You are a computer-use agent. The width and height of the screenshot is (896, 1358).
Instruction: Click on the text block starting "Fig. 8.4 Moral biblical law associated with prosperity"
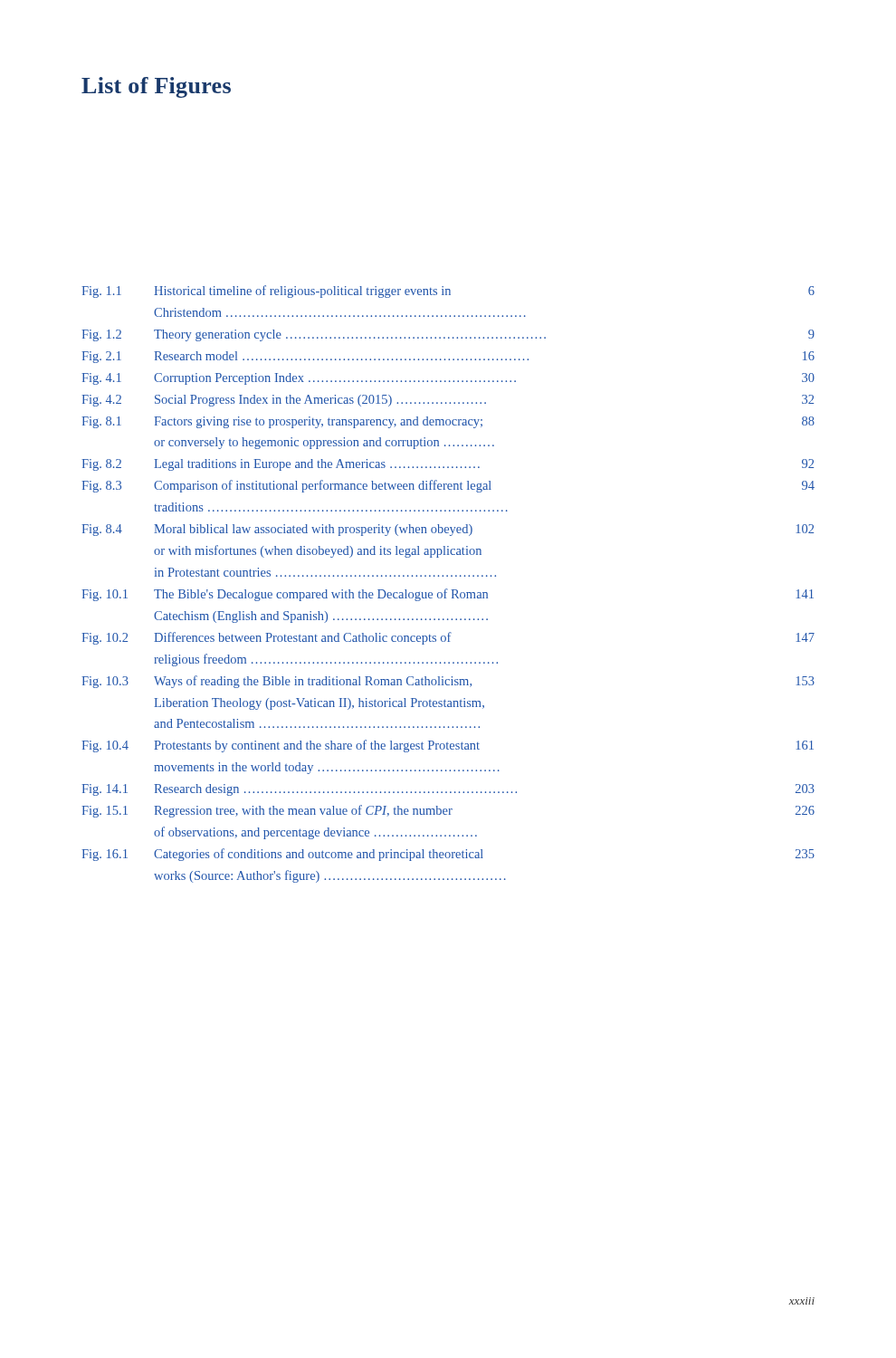(x=448, y=551)
